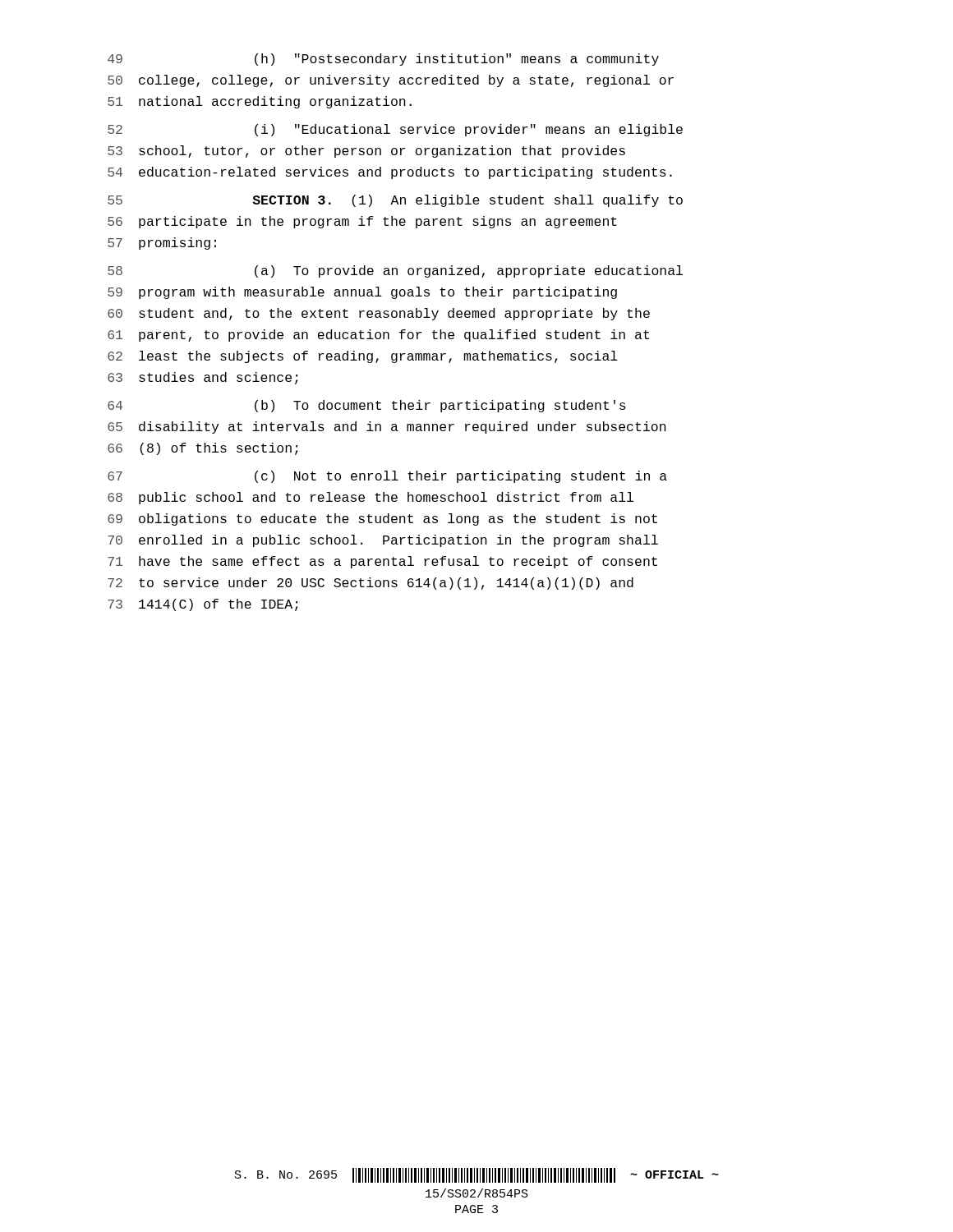Find the passage starting "55 SECTION 3. (1) An"

pos(476,223)
